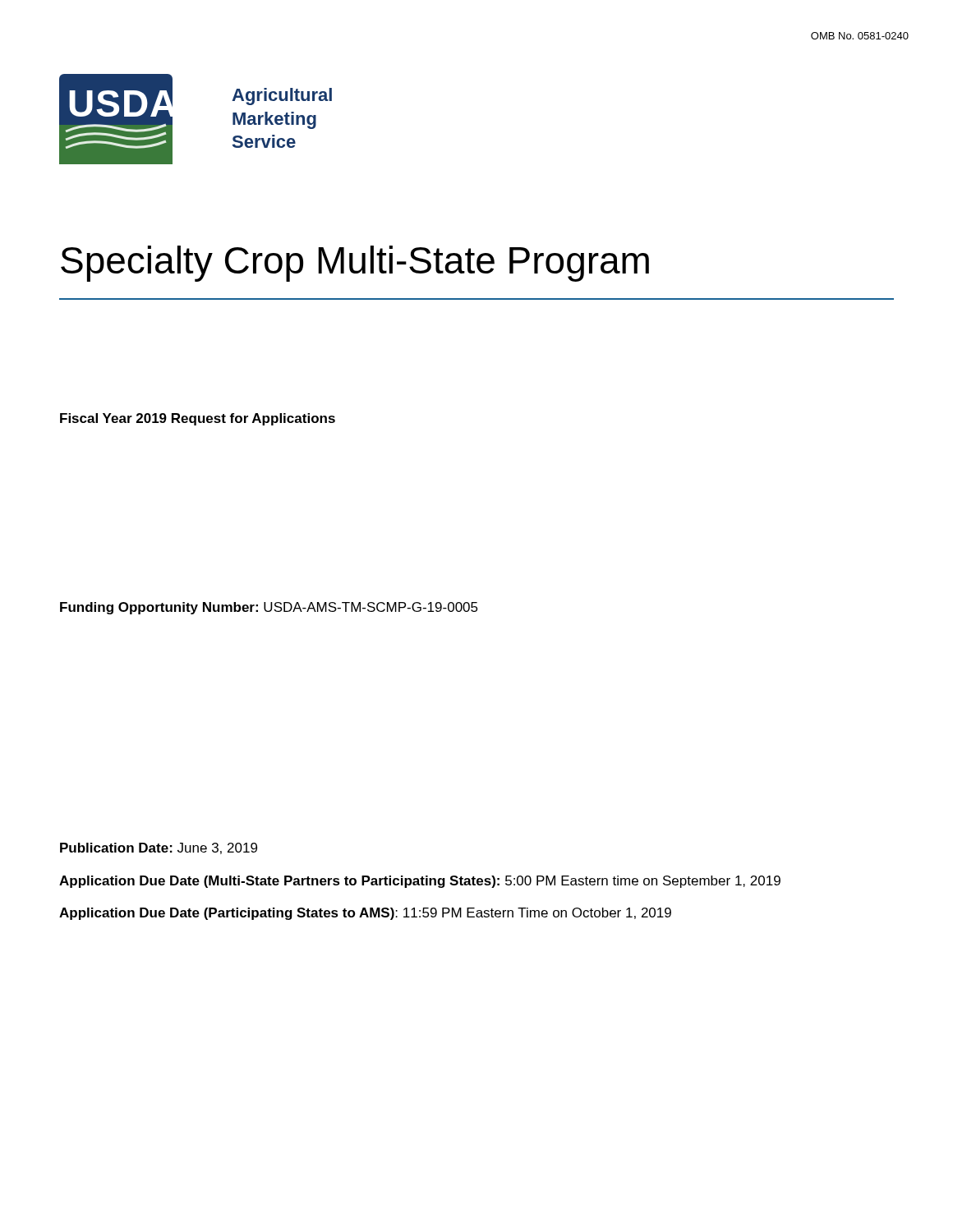Locate the text block containing "Fiscal Year 2019 Request"
This screenshot has height=1232, width=953.
click(197, 418)
